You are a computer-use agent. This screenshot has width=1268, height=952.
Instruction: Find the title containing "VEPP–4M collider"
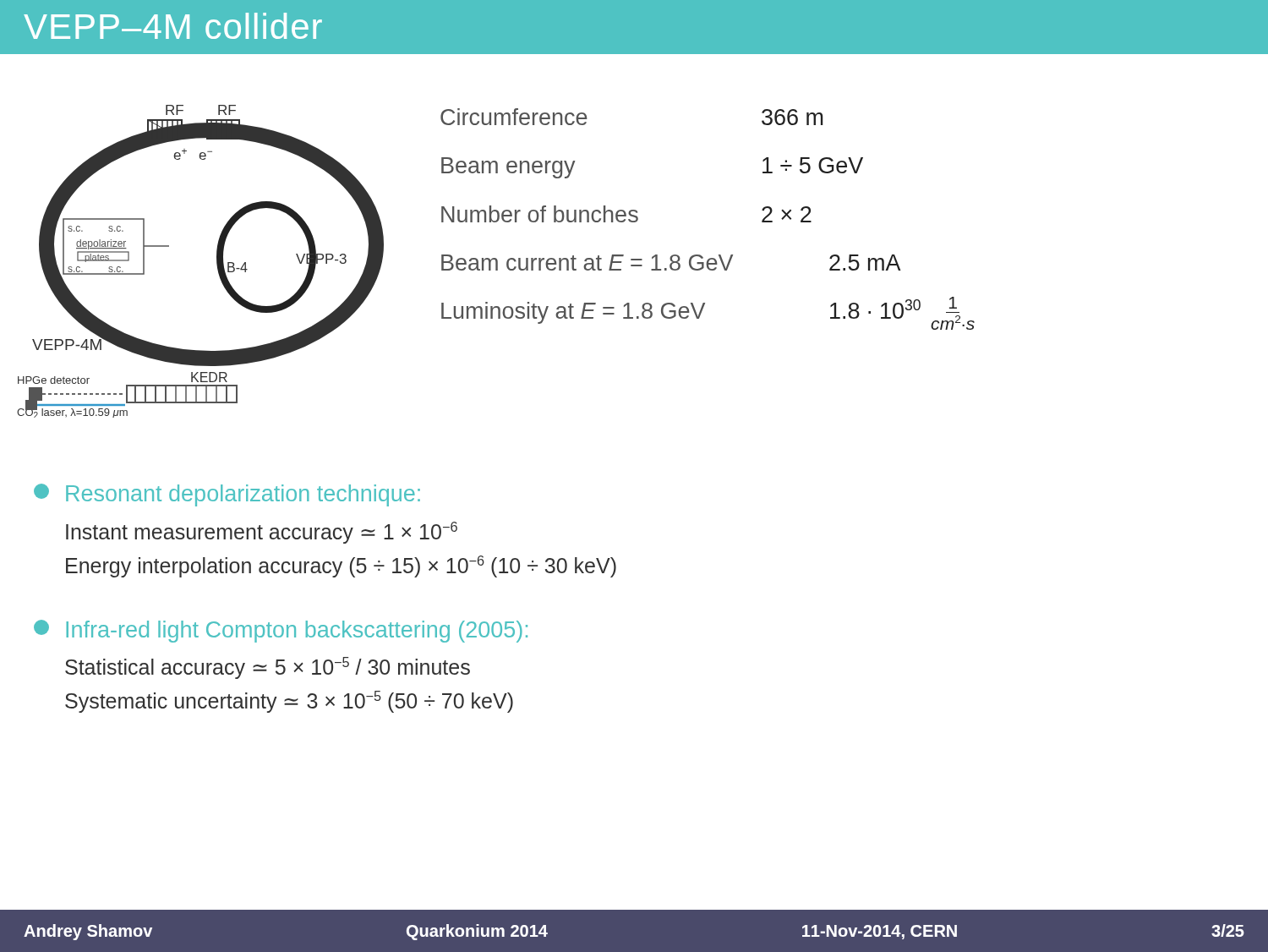click(174, 27)
